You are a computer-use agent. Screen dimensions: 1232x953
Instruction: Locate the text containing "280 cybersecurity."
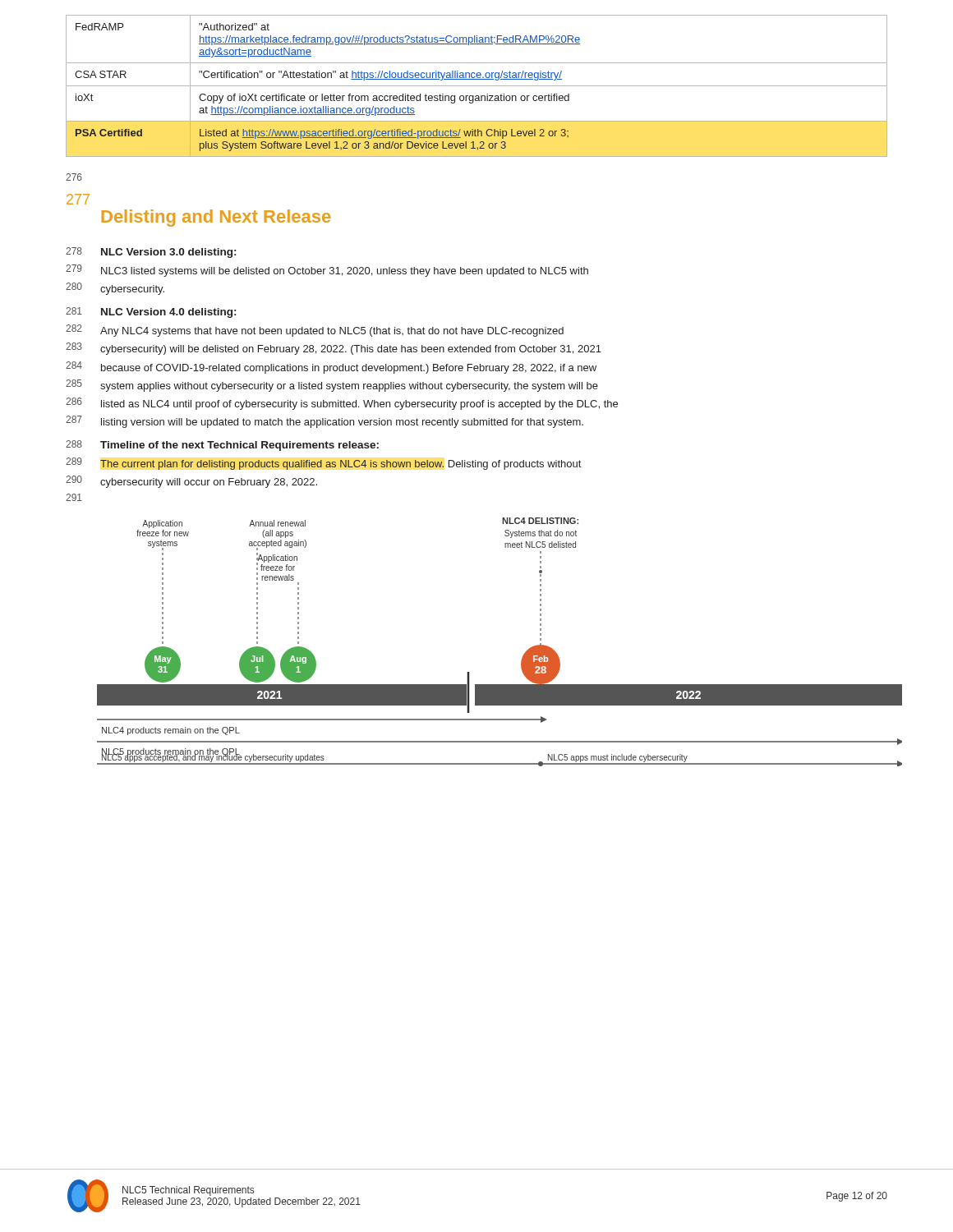pos(115,289)
